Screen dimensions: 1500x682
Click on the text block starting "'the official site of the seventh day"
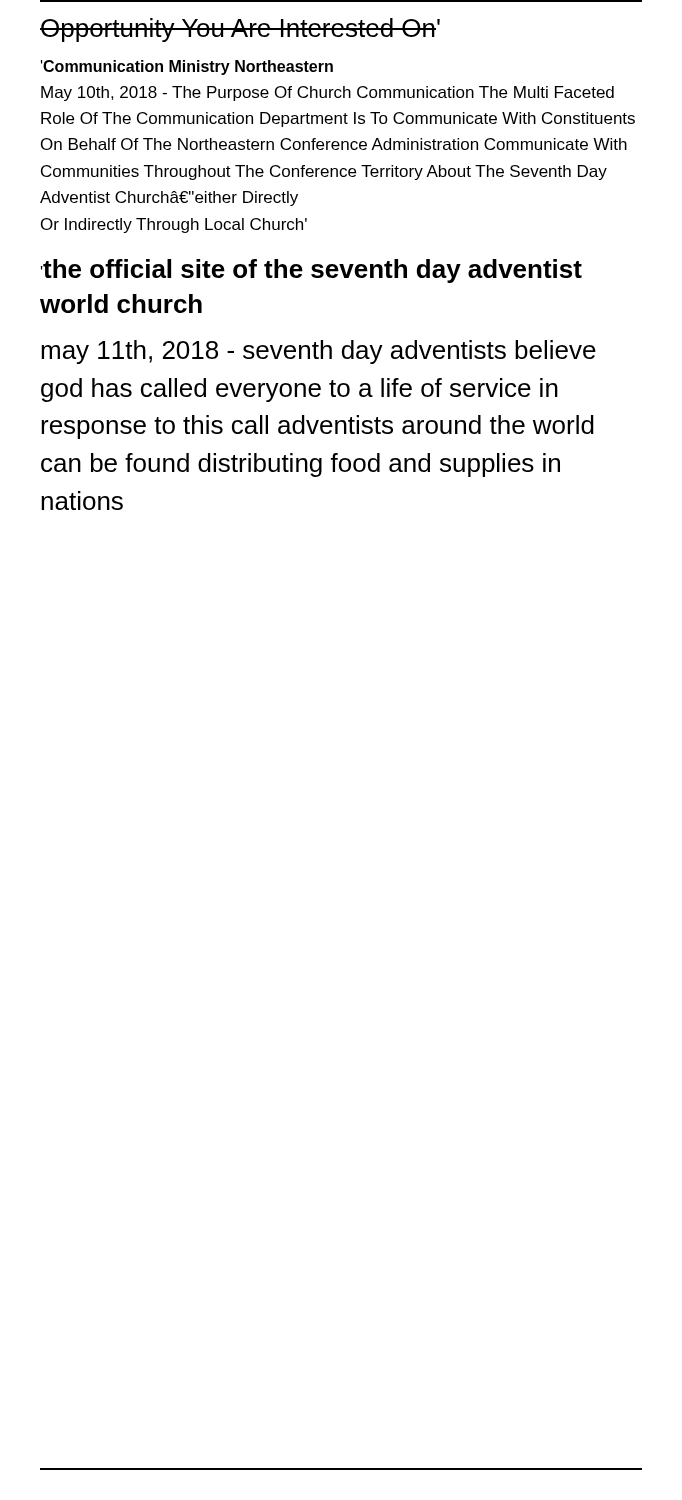pyautogui.click(x=311, y=286)
